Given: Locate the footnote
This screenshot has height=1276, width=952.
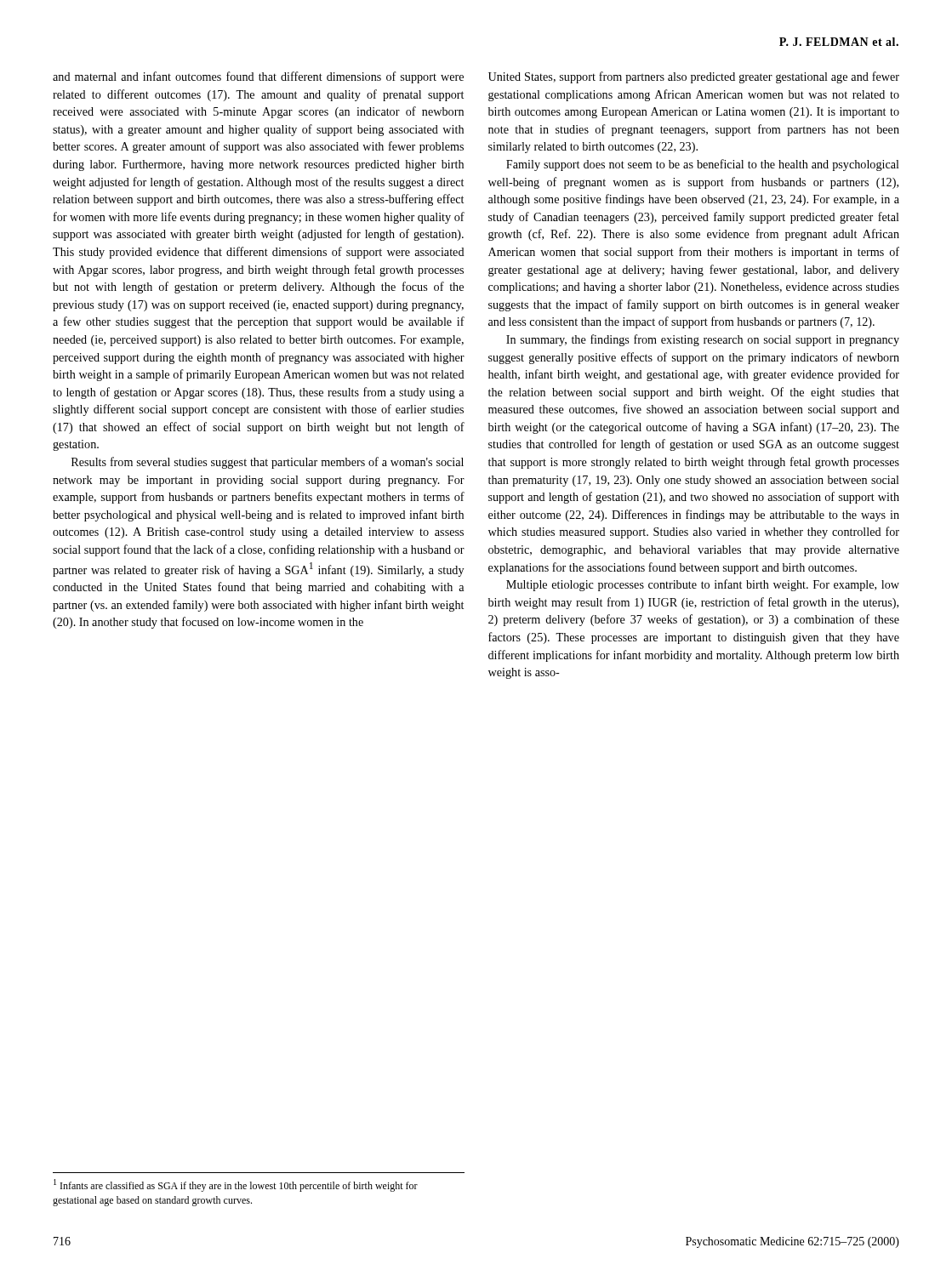Looking at the screenshot, I should click(x=258, y=1192).
